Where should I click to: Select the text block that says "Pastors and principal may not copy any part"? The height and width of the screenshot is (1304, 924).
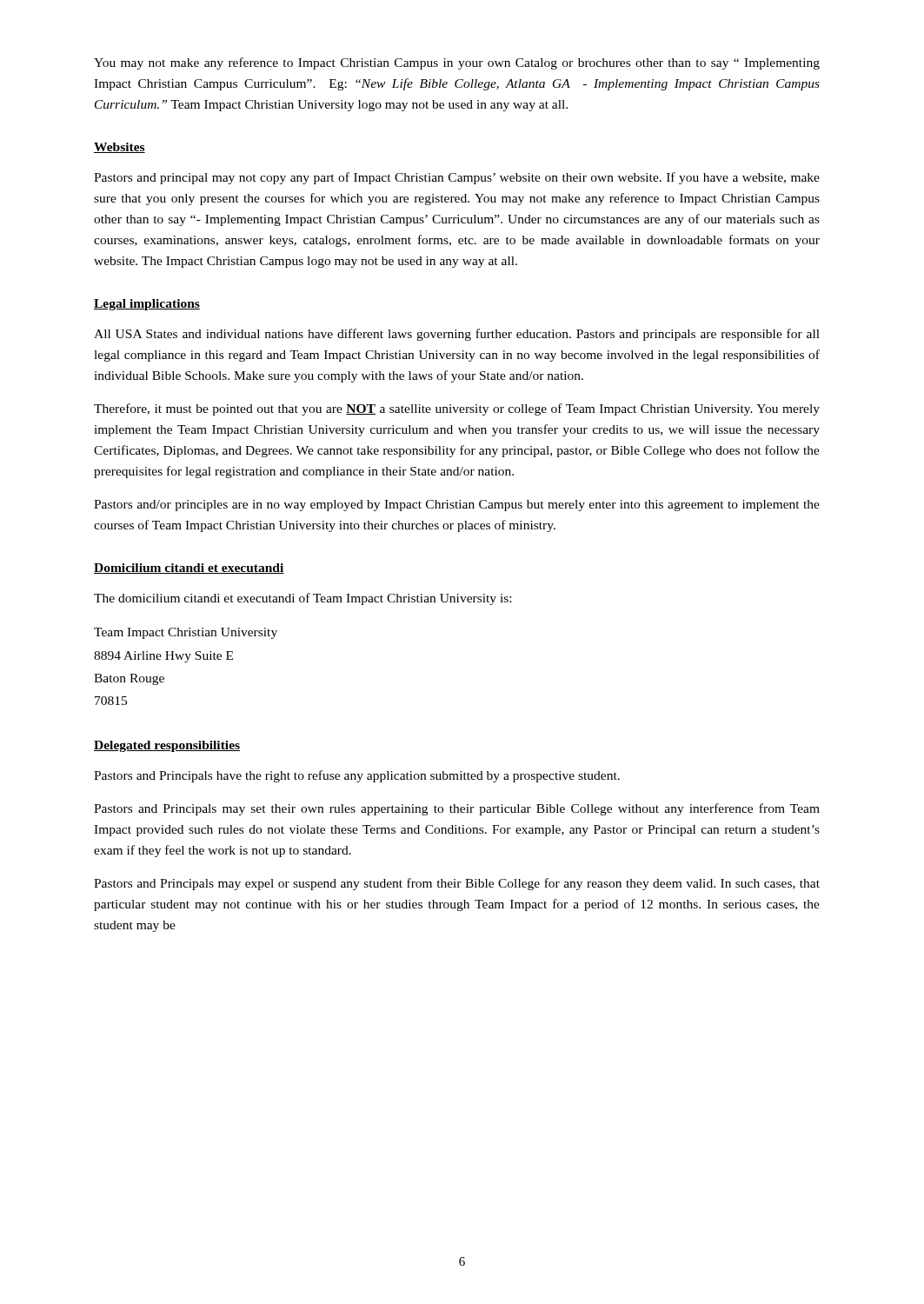click(x=457, y=219)
